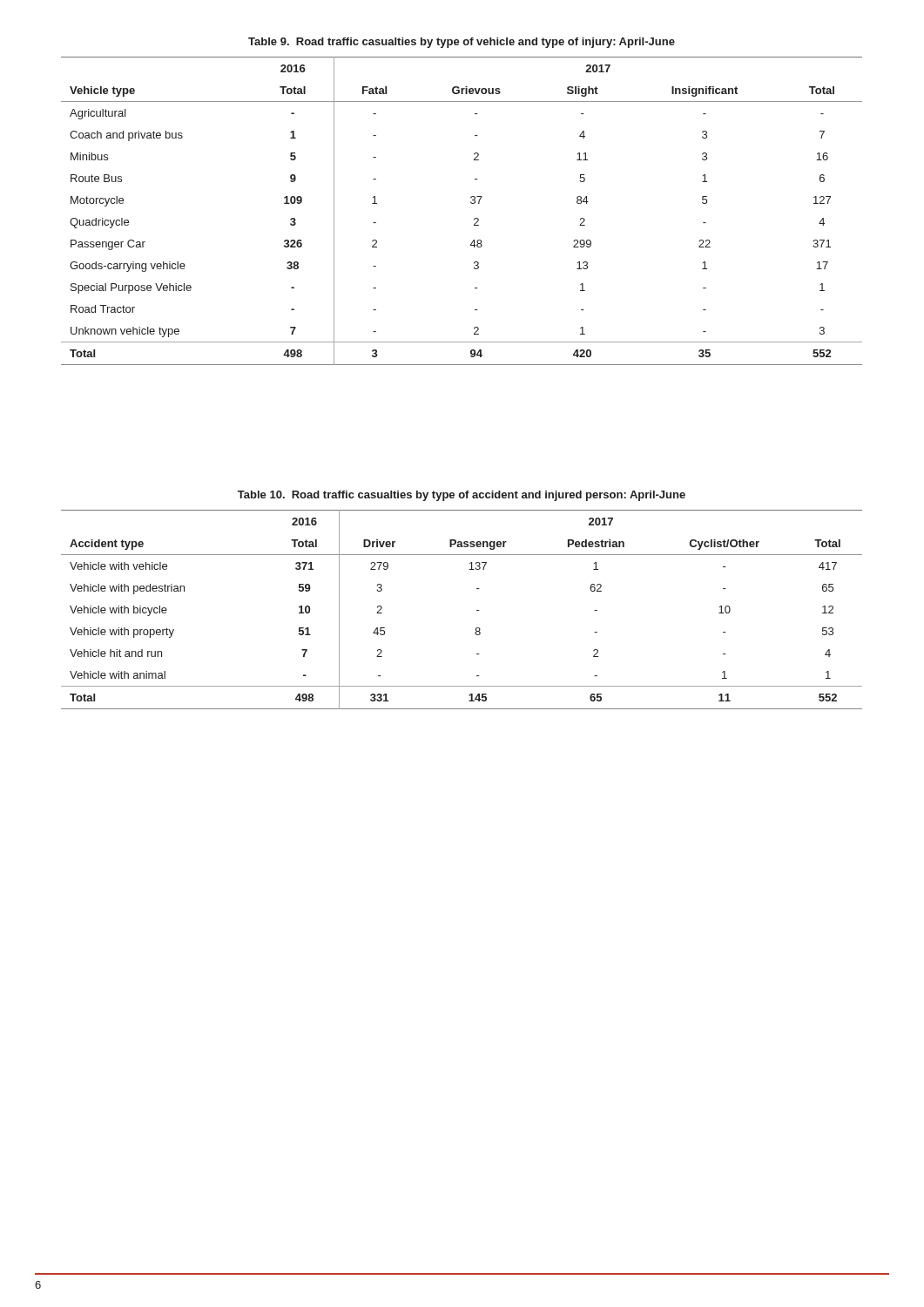Screen dimensions: 1307x924
Task: Select the table that reads "Vehicle with animal"
Action: [462, 610]
